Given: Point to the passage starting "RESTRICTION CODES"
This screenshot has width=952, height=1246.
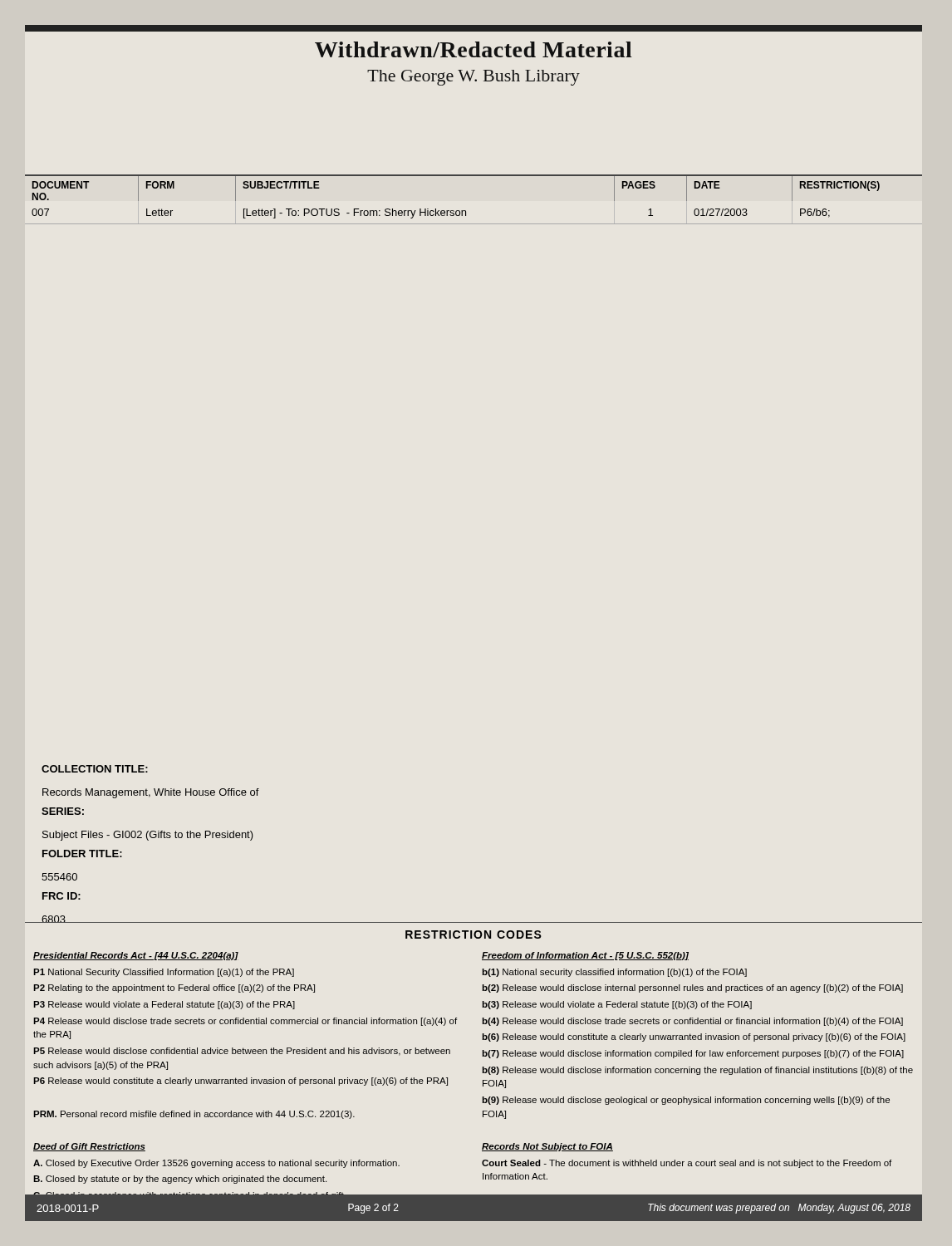Looking at the screenshot, I should (x=473, y=934).
